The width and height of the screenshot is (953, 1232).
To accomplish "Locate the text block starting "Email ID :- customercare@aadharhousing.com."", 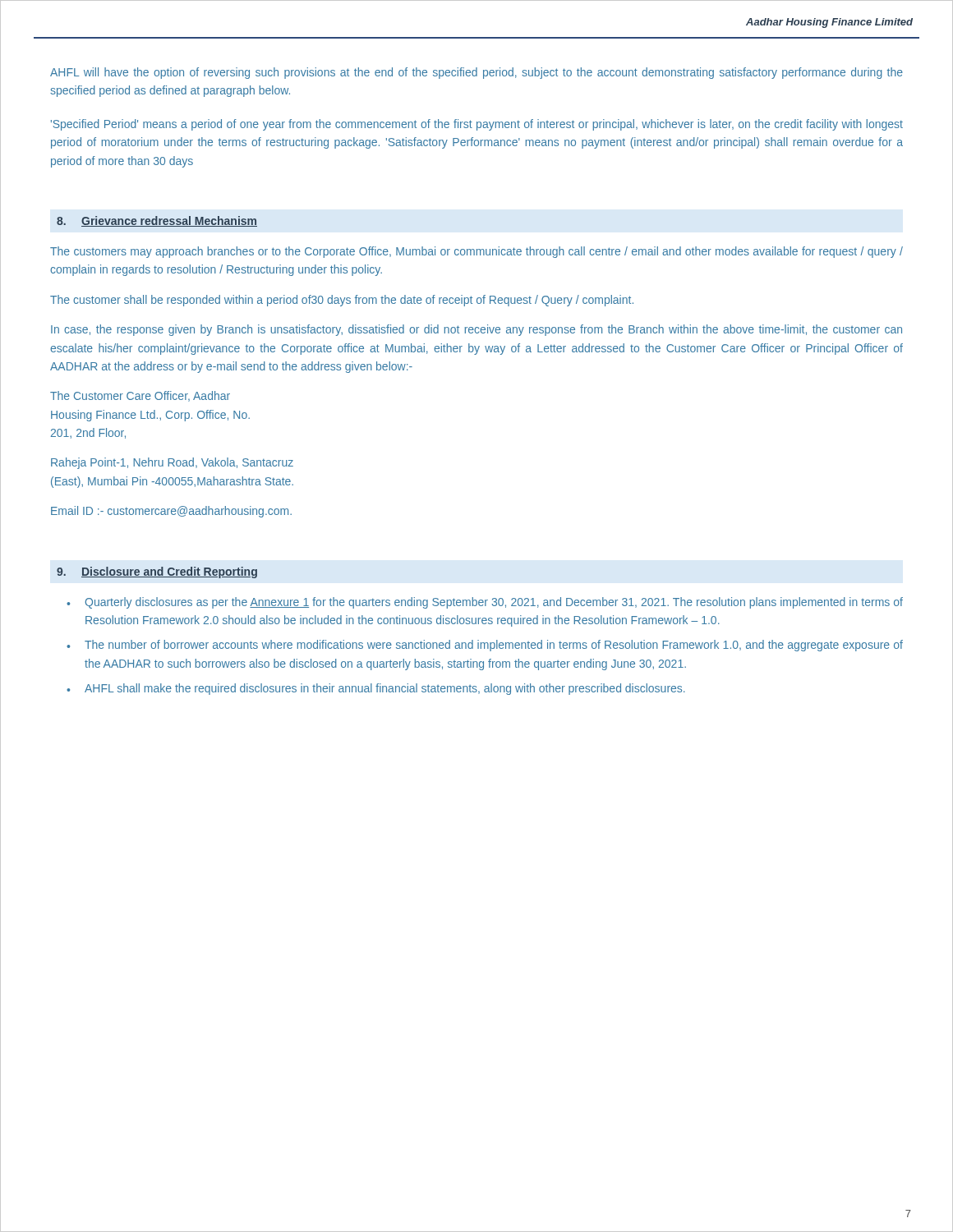I will 171,511.
